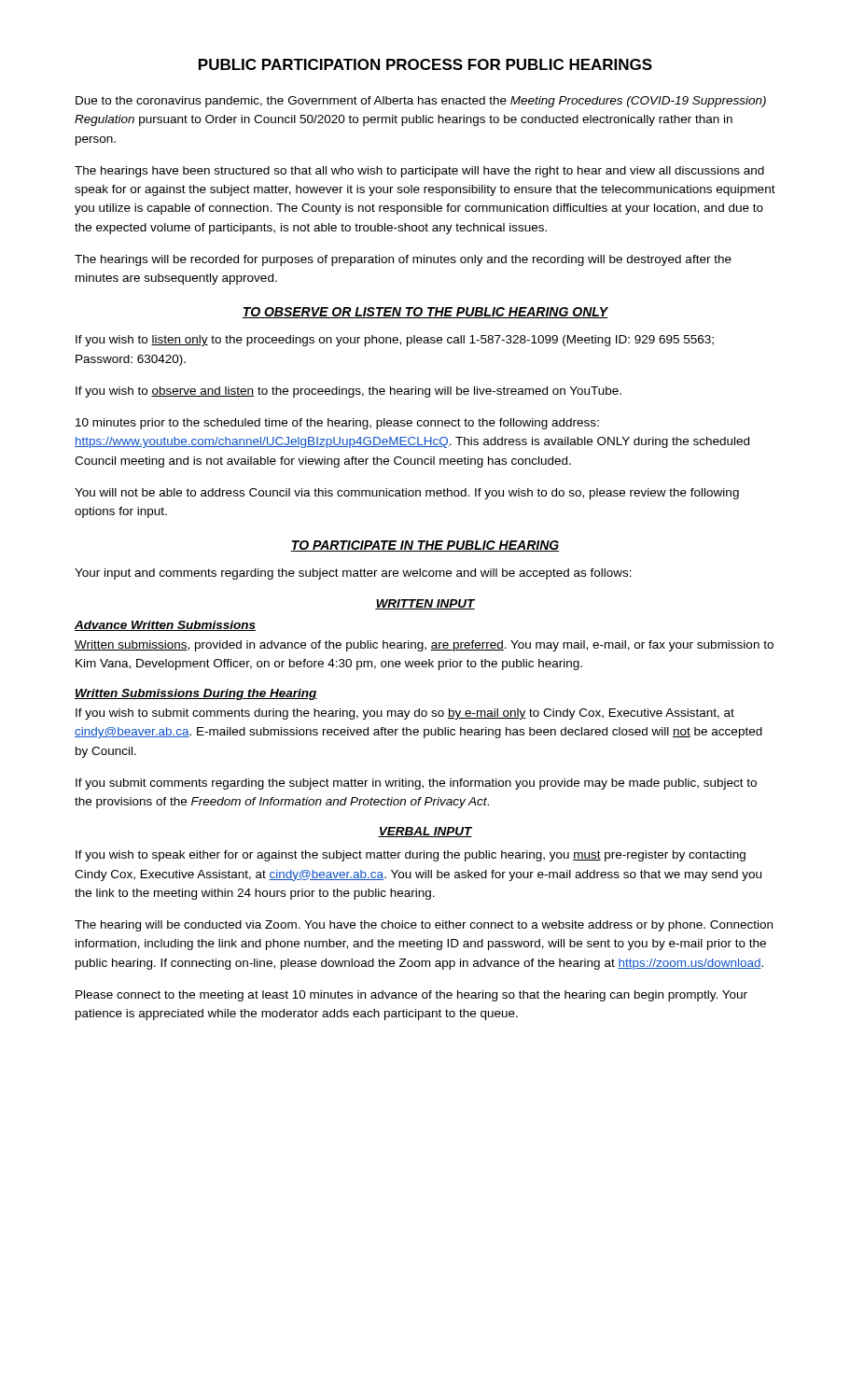Find the region starting "TO PARTICIPATE IN THE PUBLIC HEARING"
Image resolution: width=850 pixels, height=1400 pixels.
[425, 545]
